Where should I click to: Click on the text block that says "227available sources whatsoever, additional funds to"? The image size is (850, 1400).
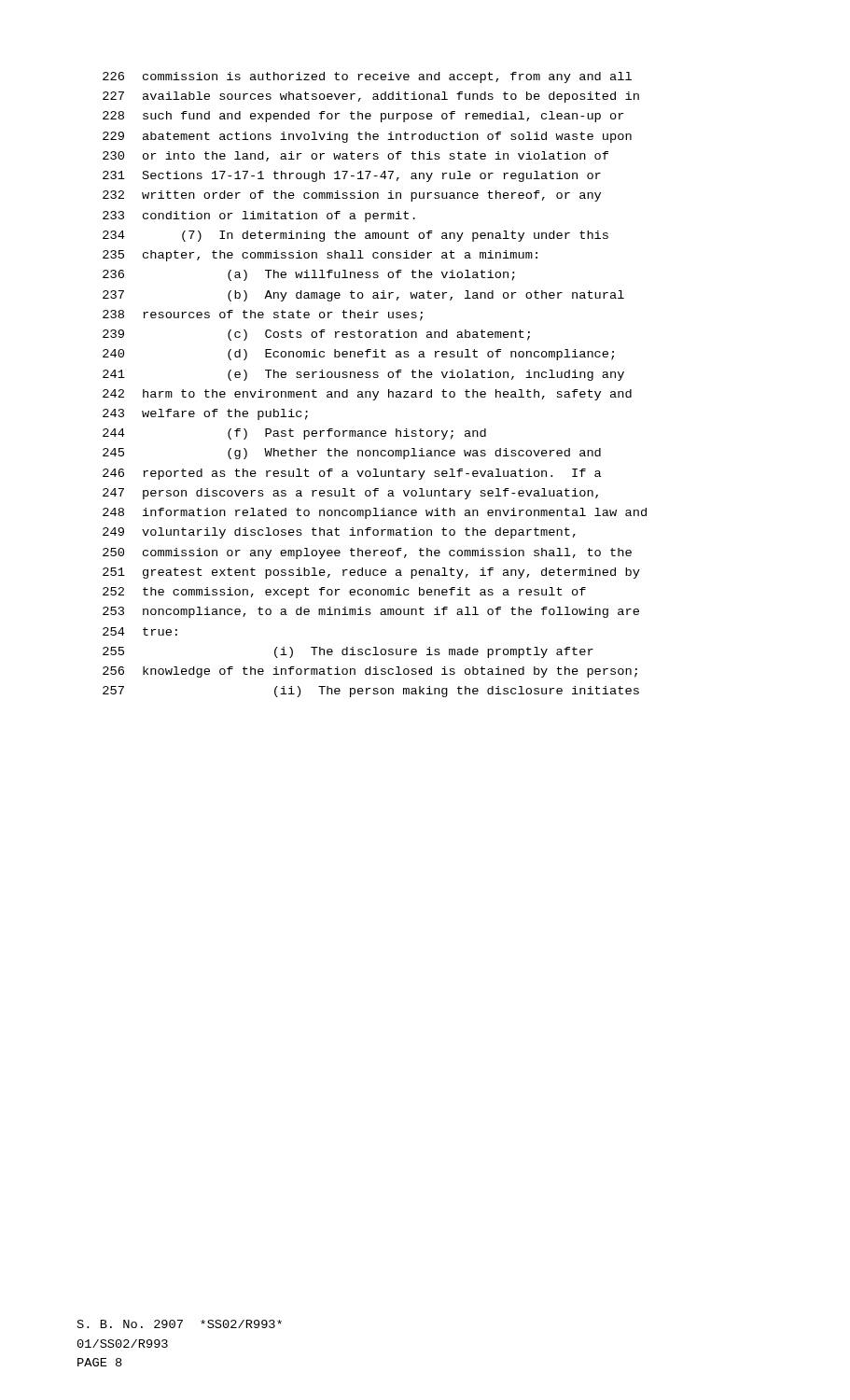(x=435, y=97)
